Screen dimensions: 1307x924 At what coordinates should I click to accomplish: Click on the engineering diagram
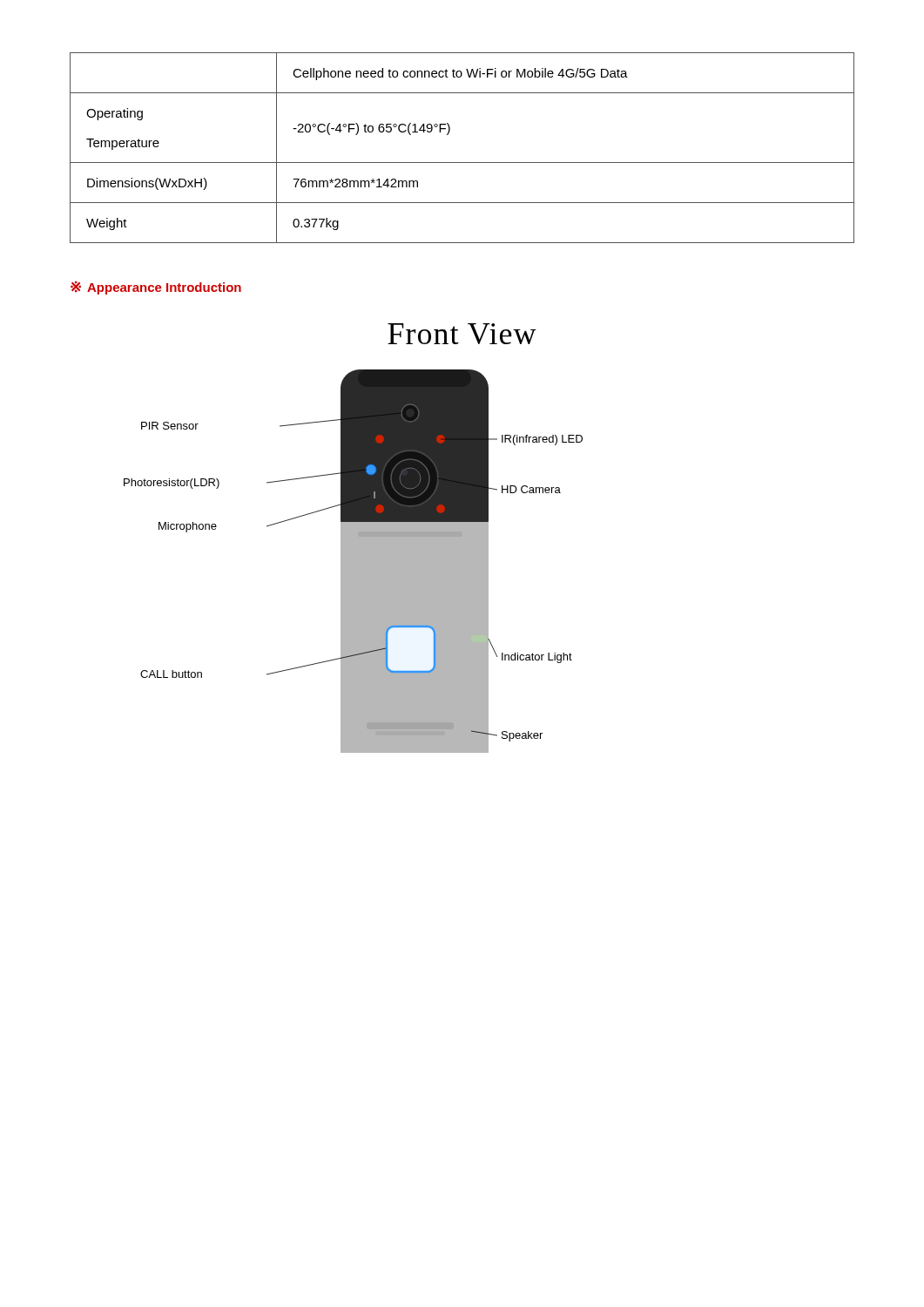[x=462, y=558]
